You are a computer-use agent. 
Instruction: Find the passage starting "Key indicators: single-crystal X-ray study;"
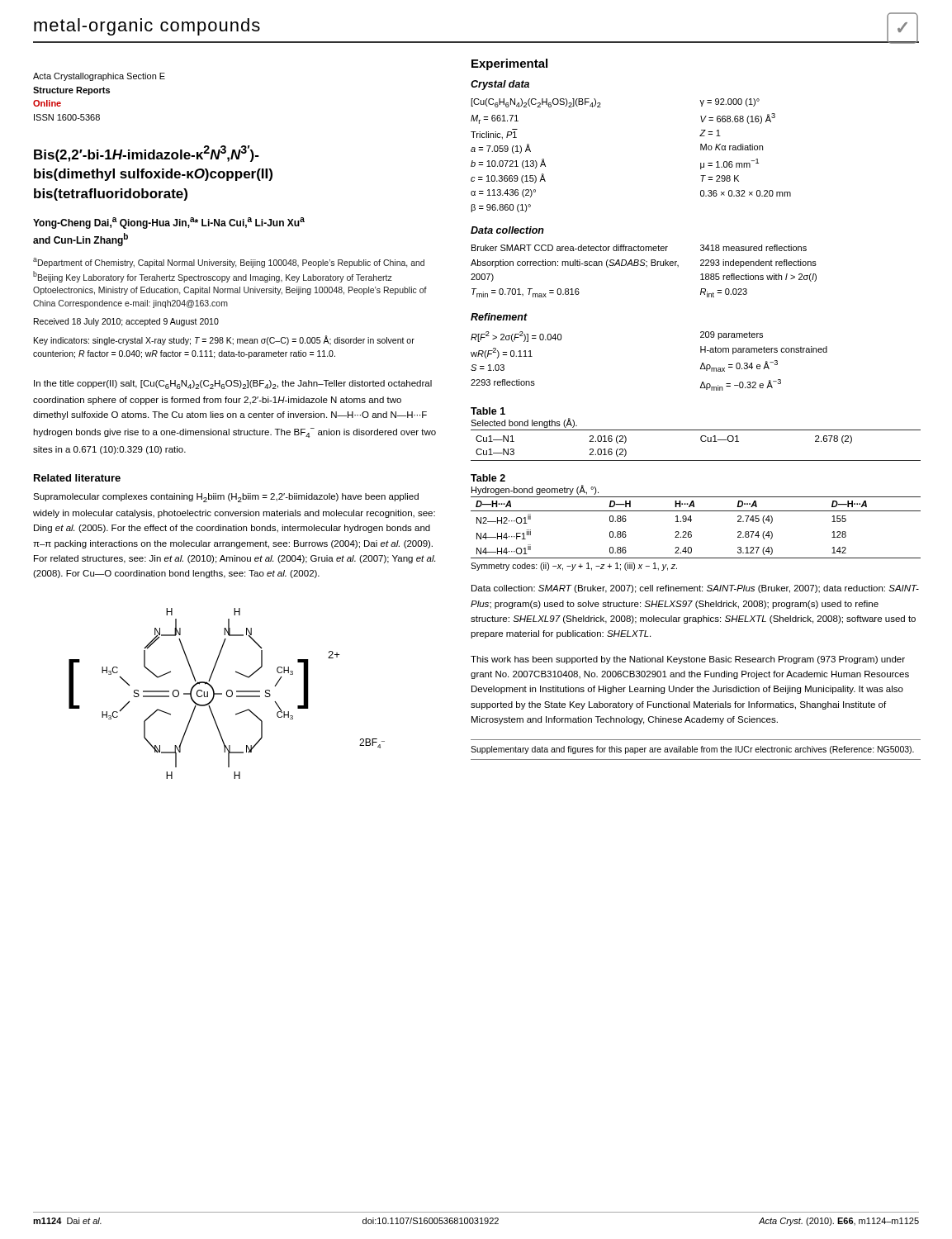point(224,347)
